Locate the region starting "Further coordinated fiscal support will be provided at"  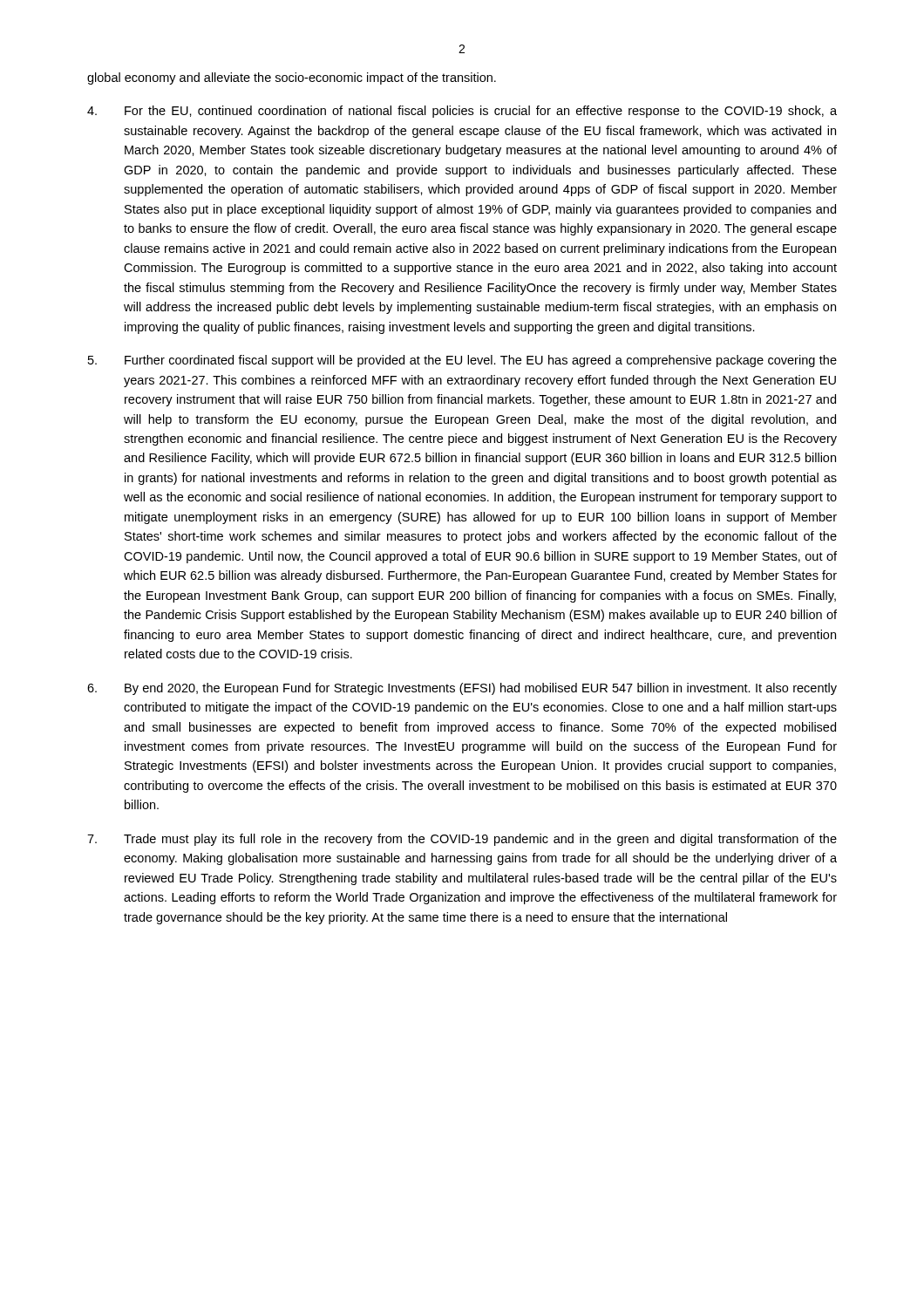click(x=462, y=507)
